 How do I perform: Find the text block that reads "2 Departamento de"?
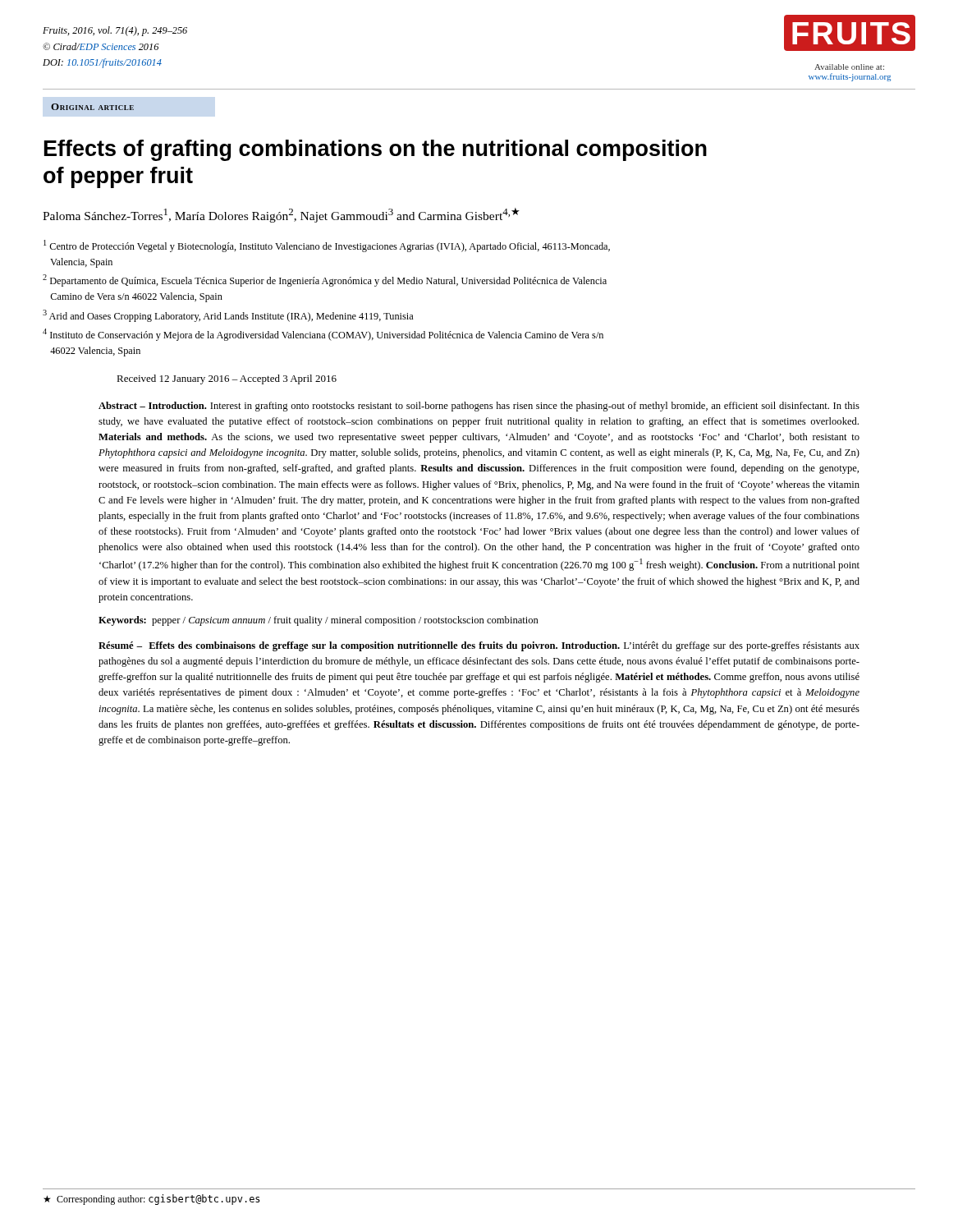(325, 288)
